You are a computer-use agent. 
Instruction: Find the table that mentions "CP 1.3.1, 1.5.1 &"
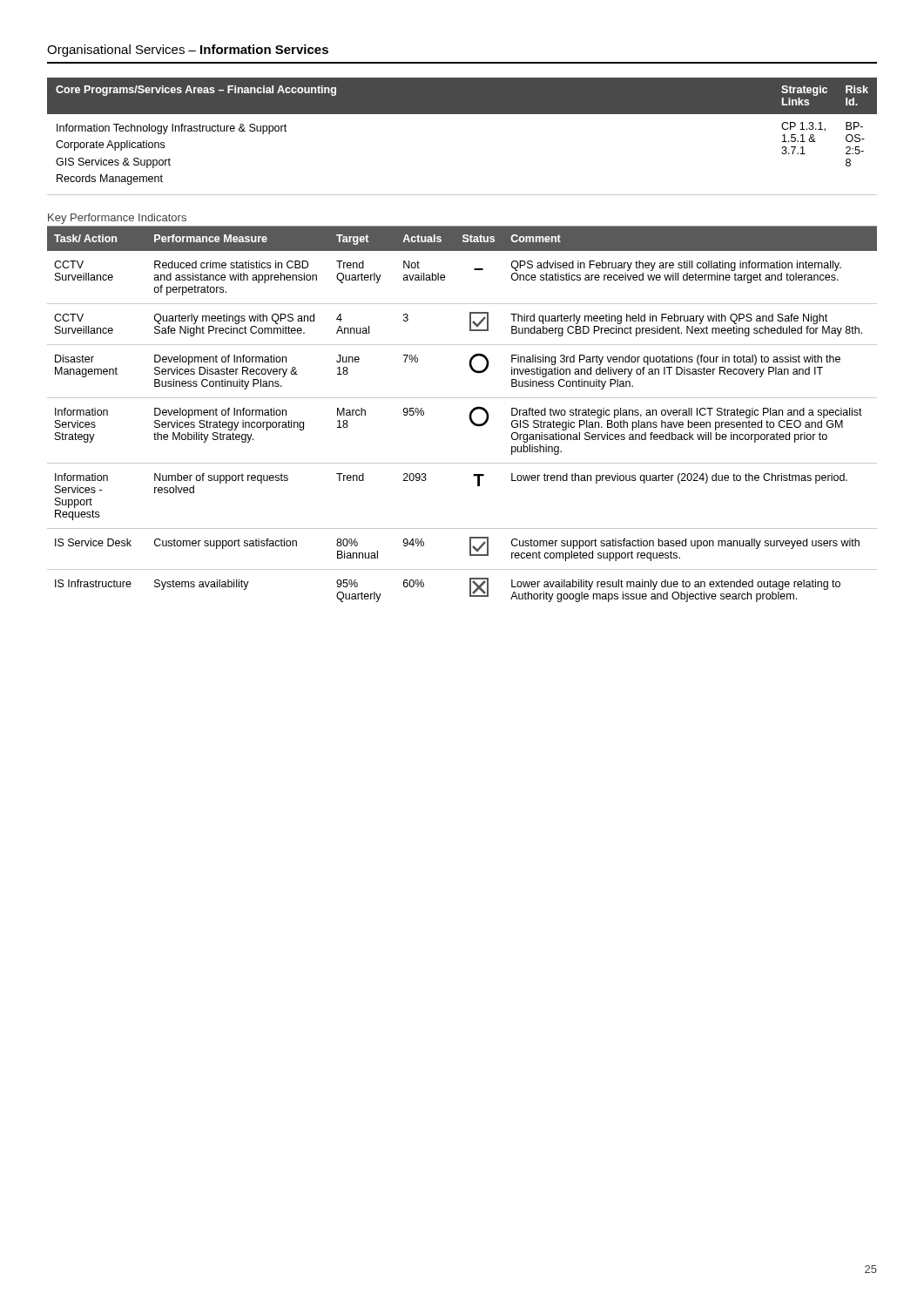(x=462, y=136)
